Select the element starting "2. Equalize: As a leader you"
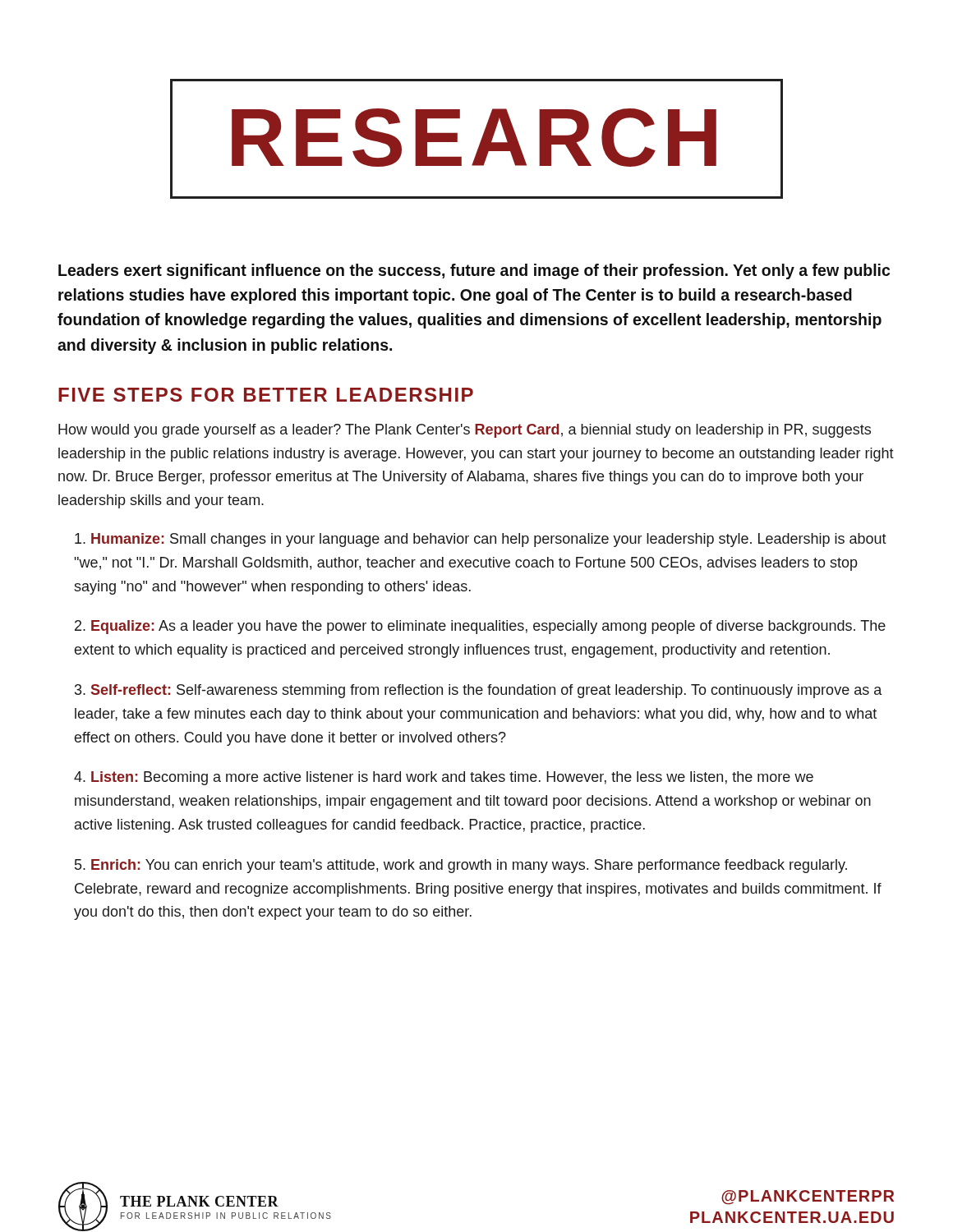953x1232 pixels. coord(480,638)
